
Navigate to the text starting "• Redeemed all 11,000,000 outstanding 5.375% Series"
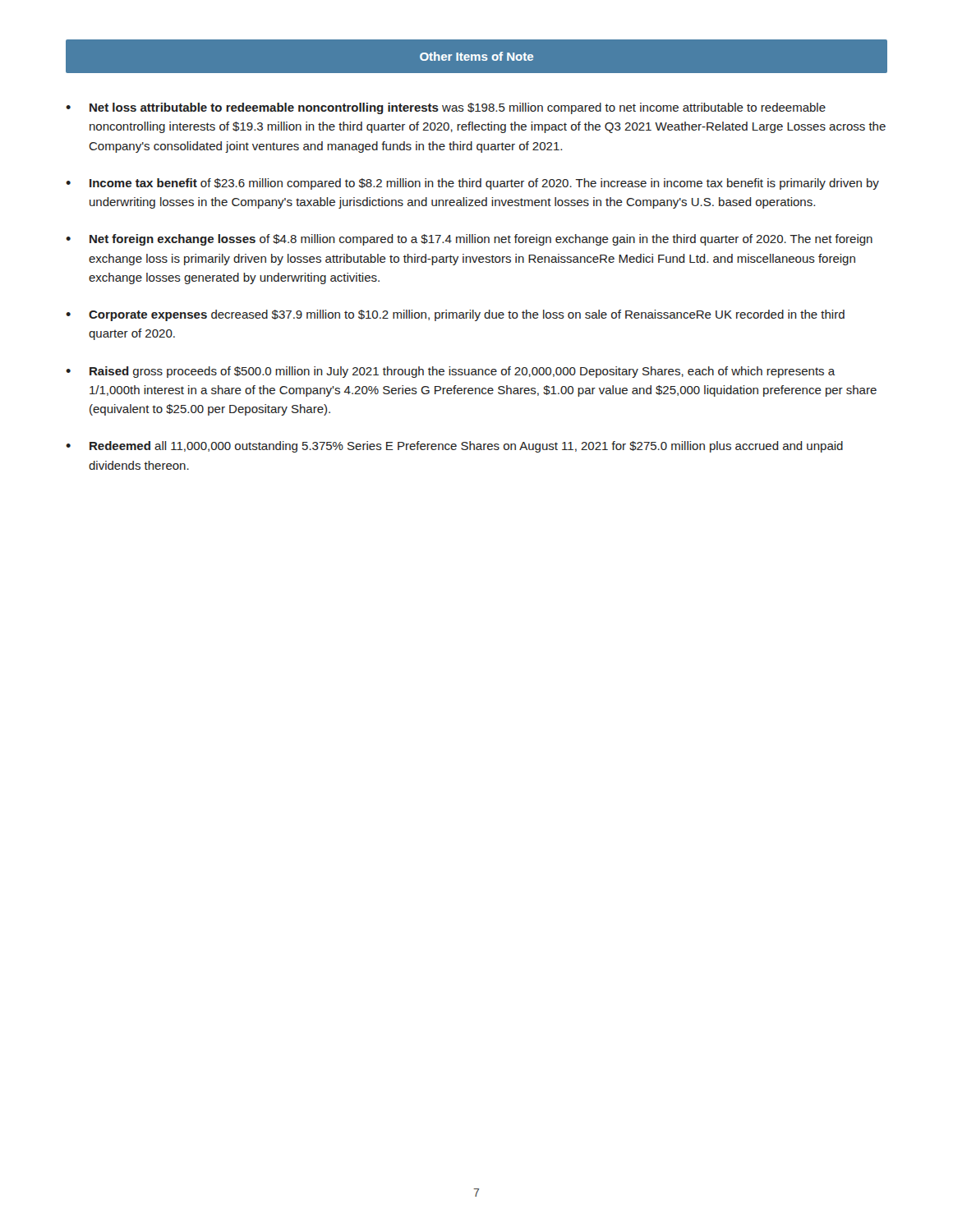pyautogui.click(x=476, y=455)
